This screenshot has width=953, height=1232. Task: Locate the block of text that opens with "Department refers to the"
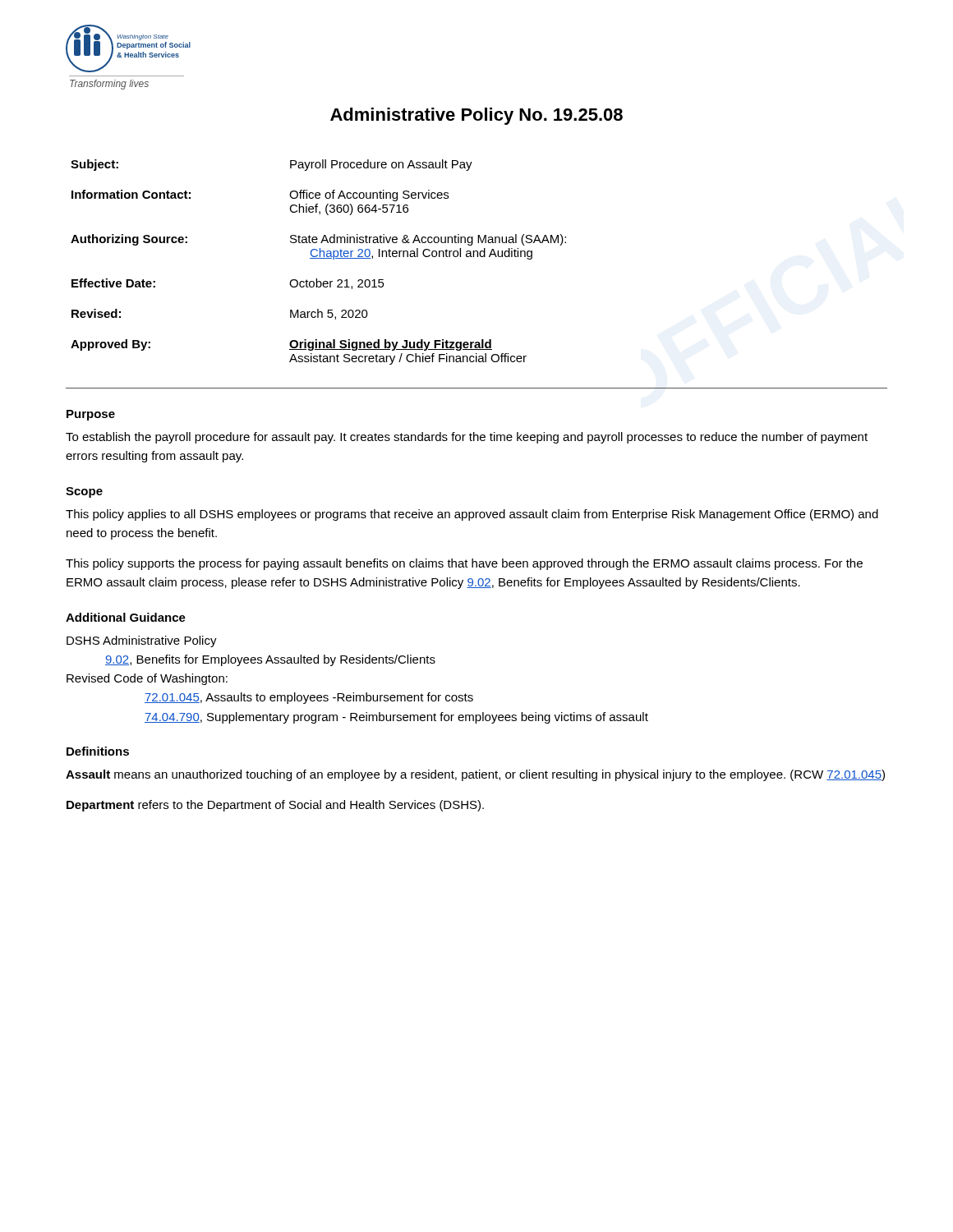coord(275,804)
